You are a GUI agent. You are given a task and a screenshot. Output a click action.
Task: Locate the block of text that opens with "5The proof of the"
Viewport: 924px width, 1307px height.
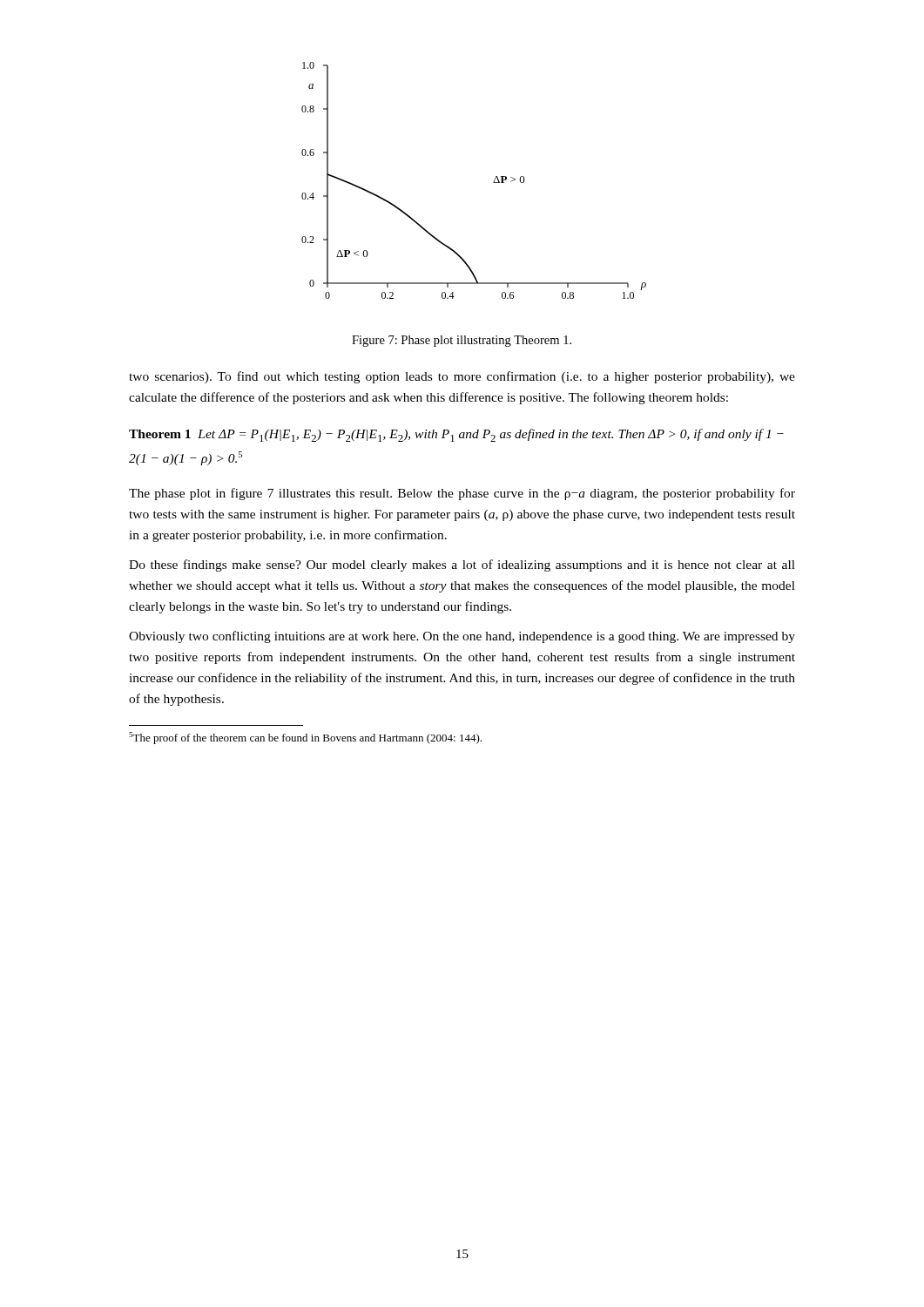(x=306, y=737)
